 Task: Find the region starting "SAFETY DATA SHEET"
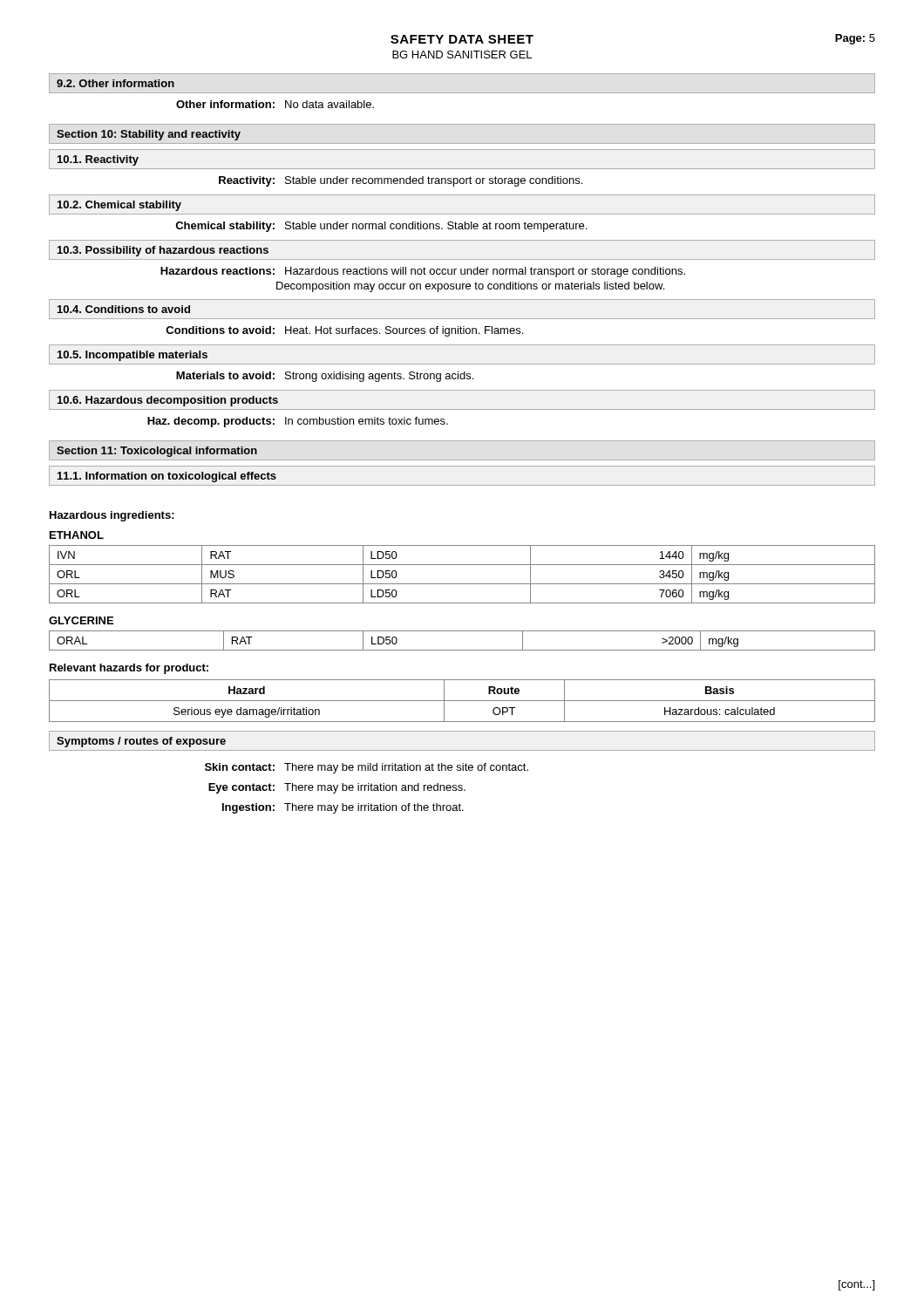[x=462, y=39]
